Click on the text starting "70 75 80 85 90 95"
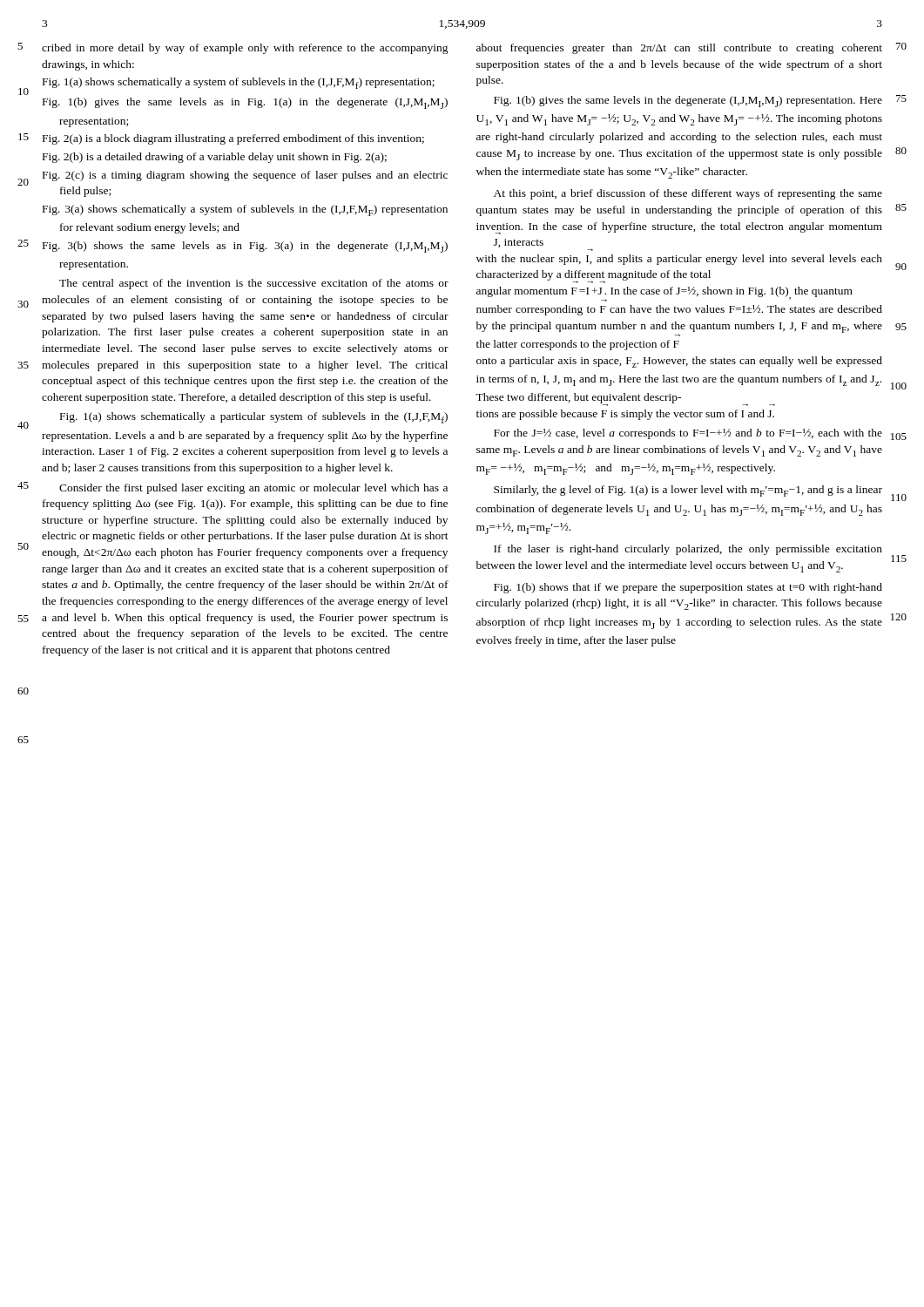 pyautogui.click(x=679, y=344)
